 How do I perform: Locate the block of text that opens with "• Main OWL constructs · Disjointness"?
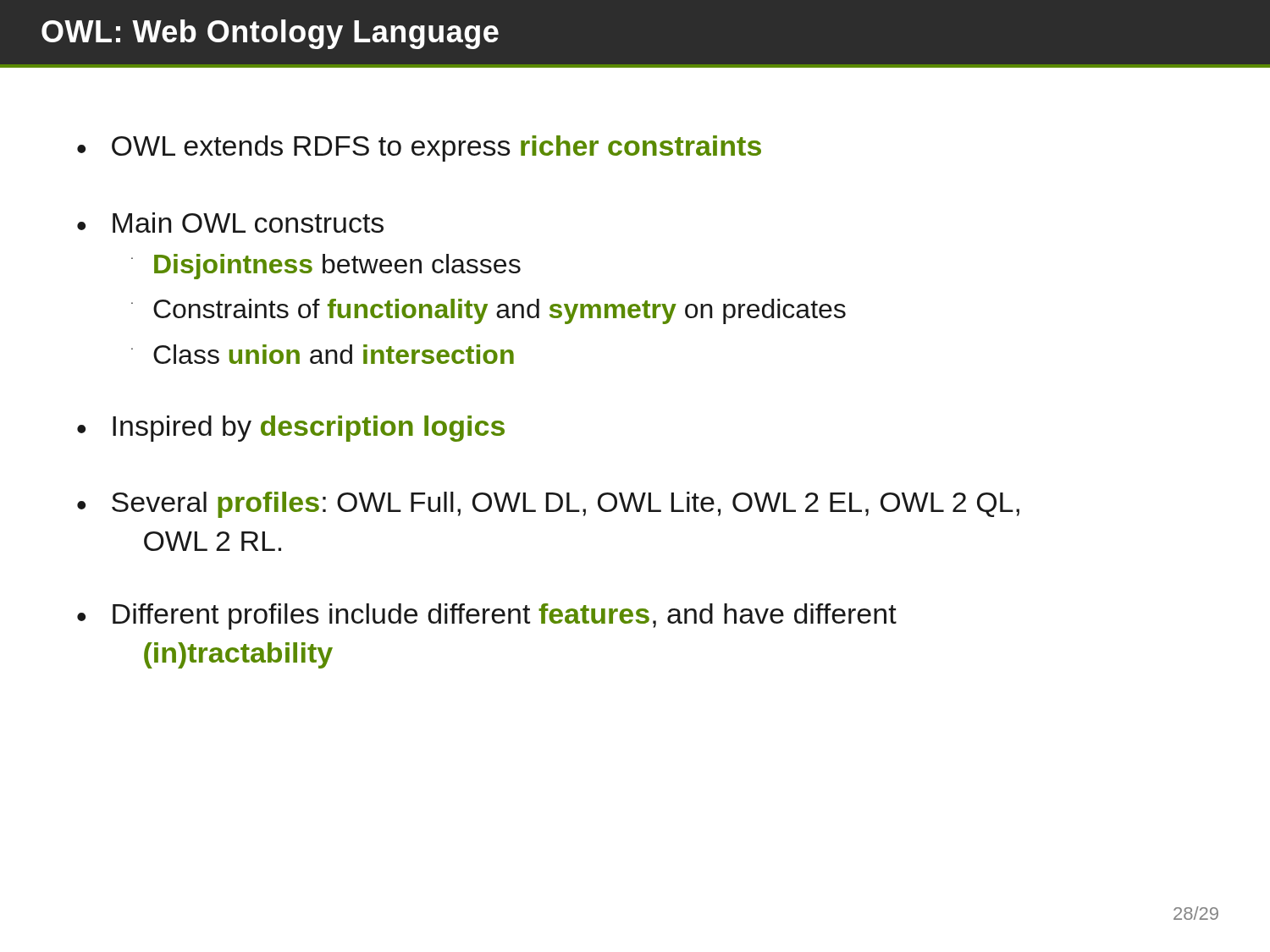[x=461, y=293]
